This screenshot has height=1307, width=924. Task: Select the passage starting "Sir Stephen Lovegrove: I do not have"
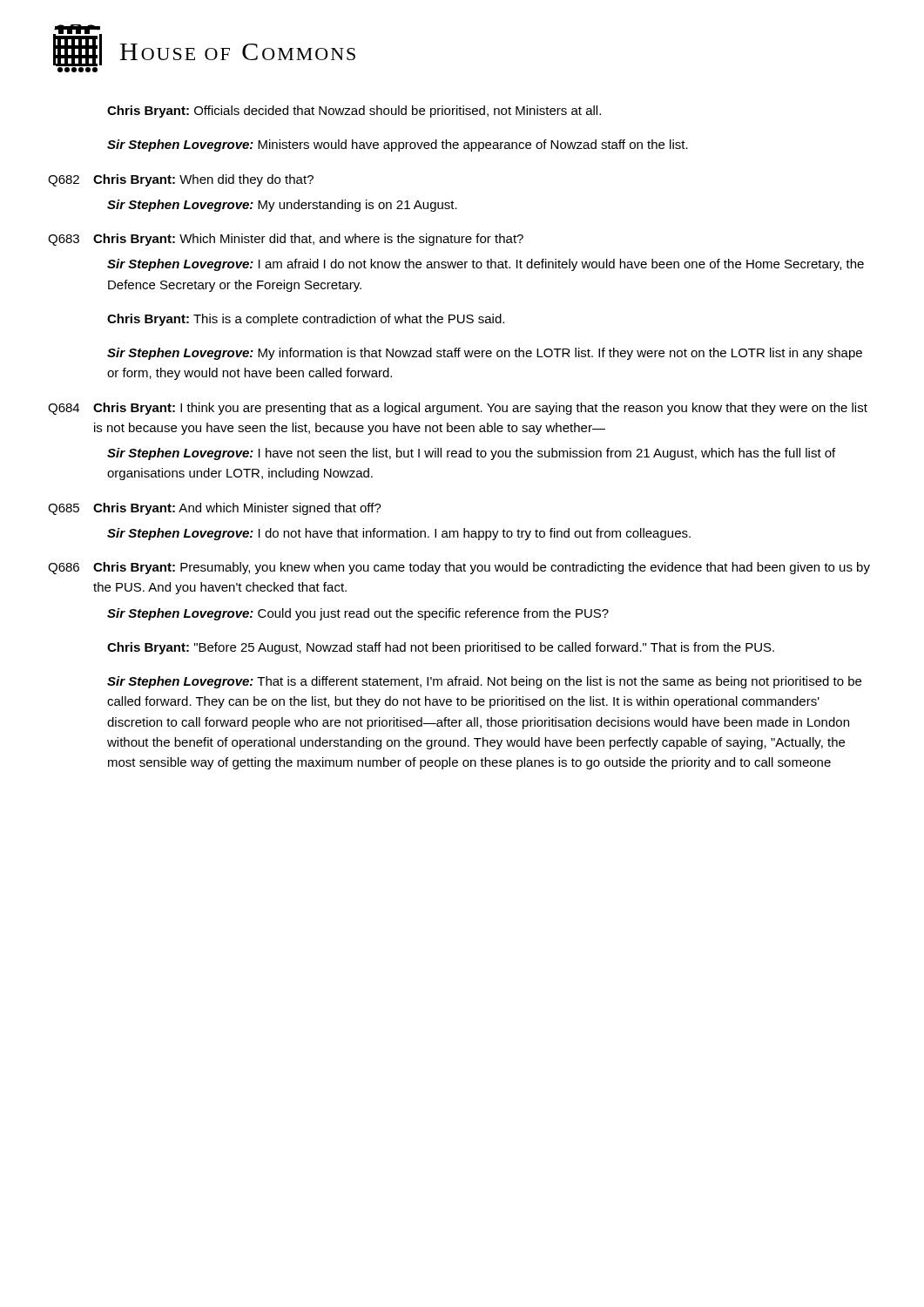click(399, 533)
